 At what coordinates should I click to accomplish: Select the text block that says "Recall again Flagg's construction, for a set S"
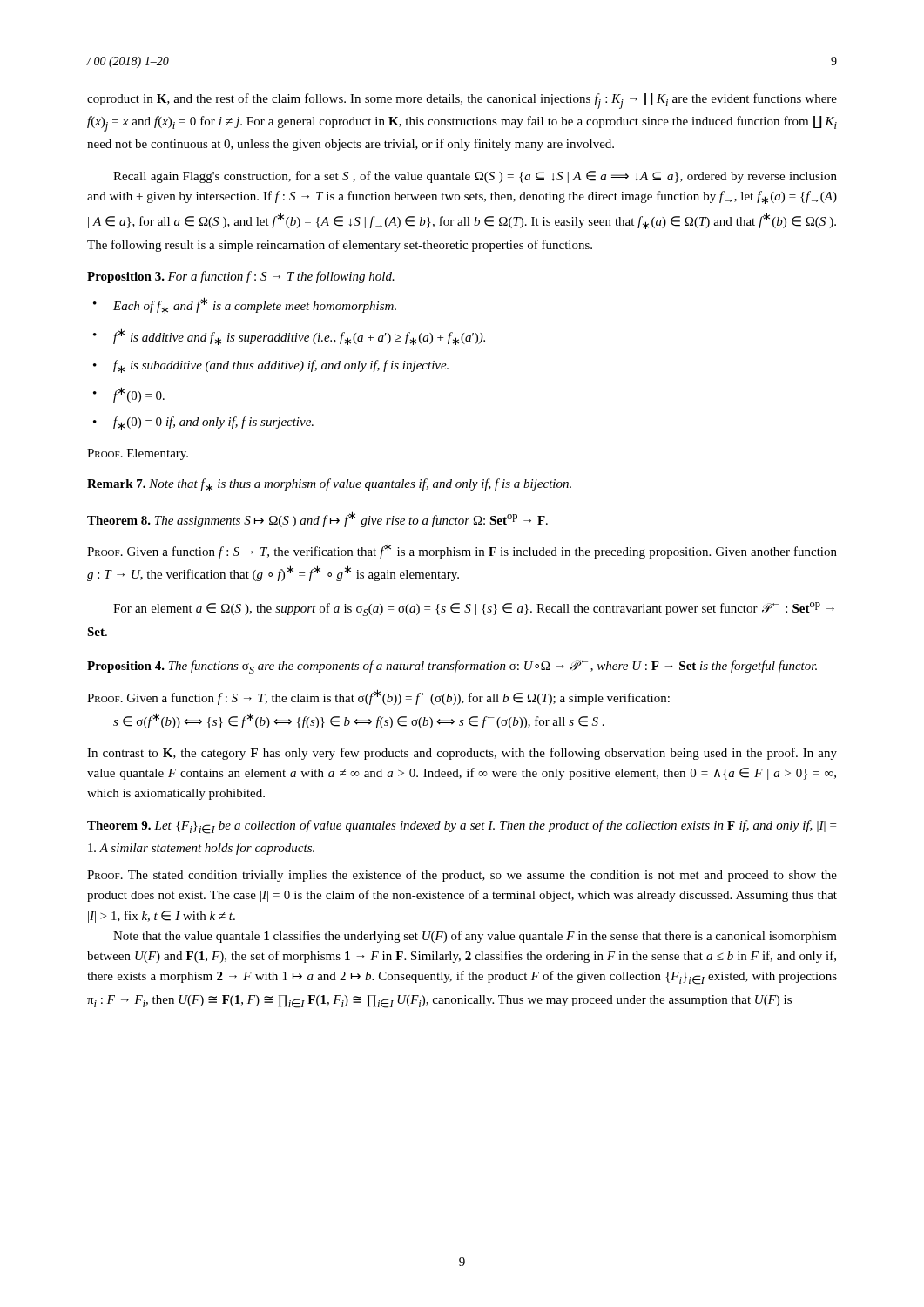coord(462,211)
